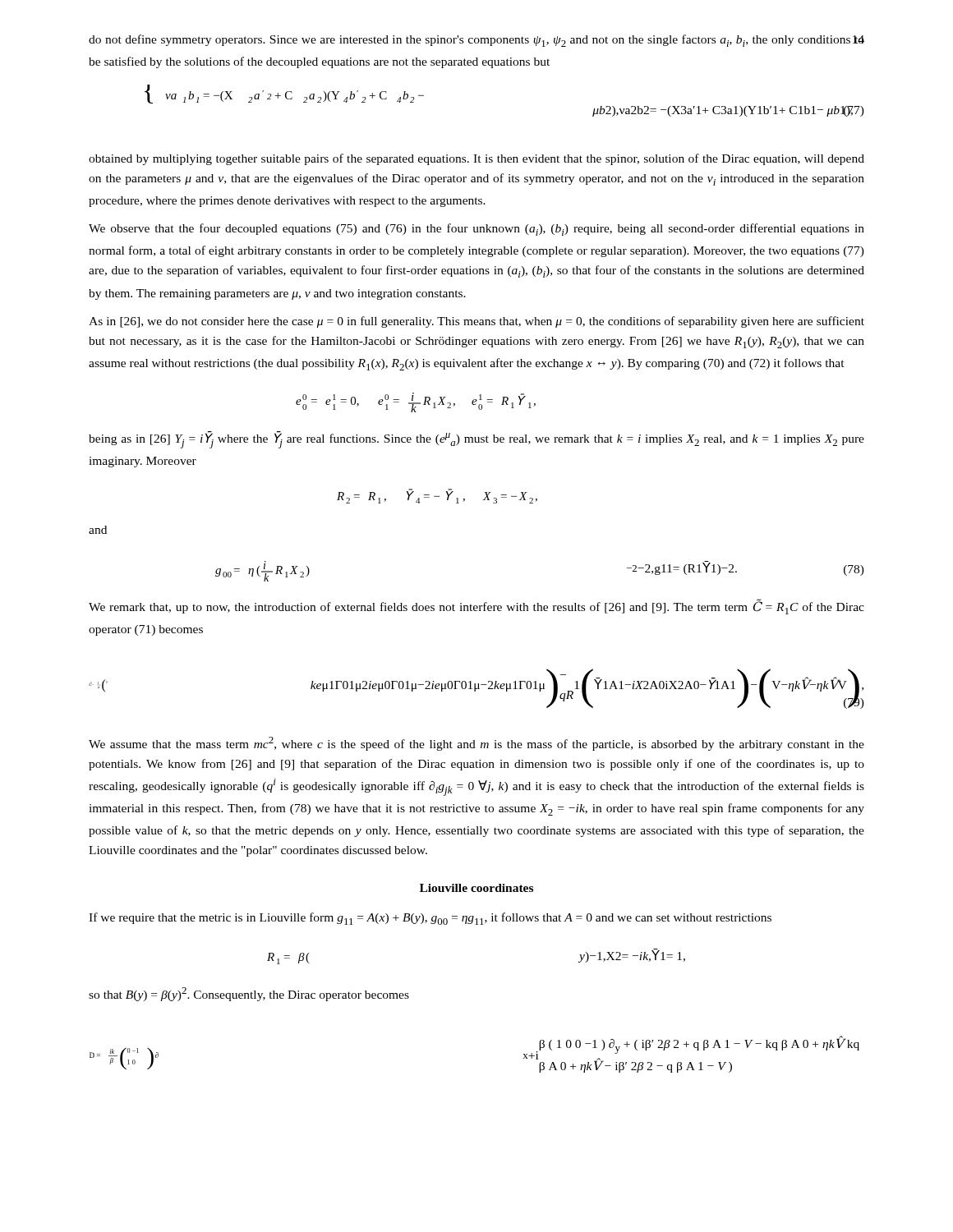
Task: Find the element starting "do not define symmetry operators. Since"
Action: coord(476,50)
